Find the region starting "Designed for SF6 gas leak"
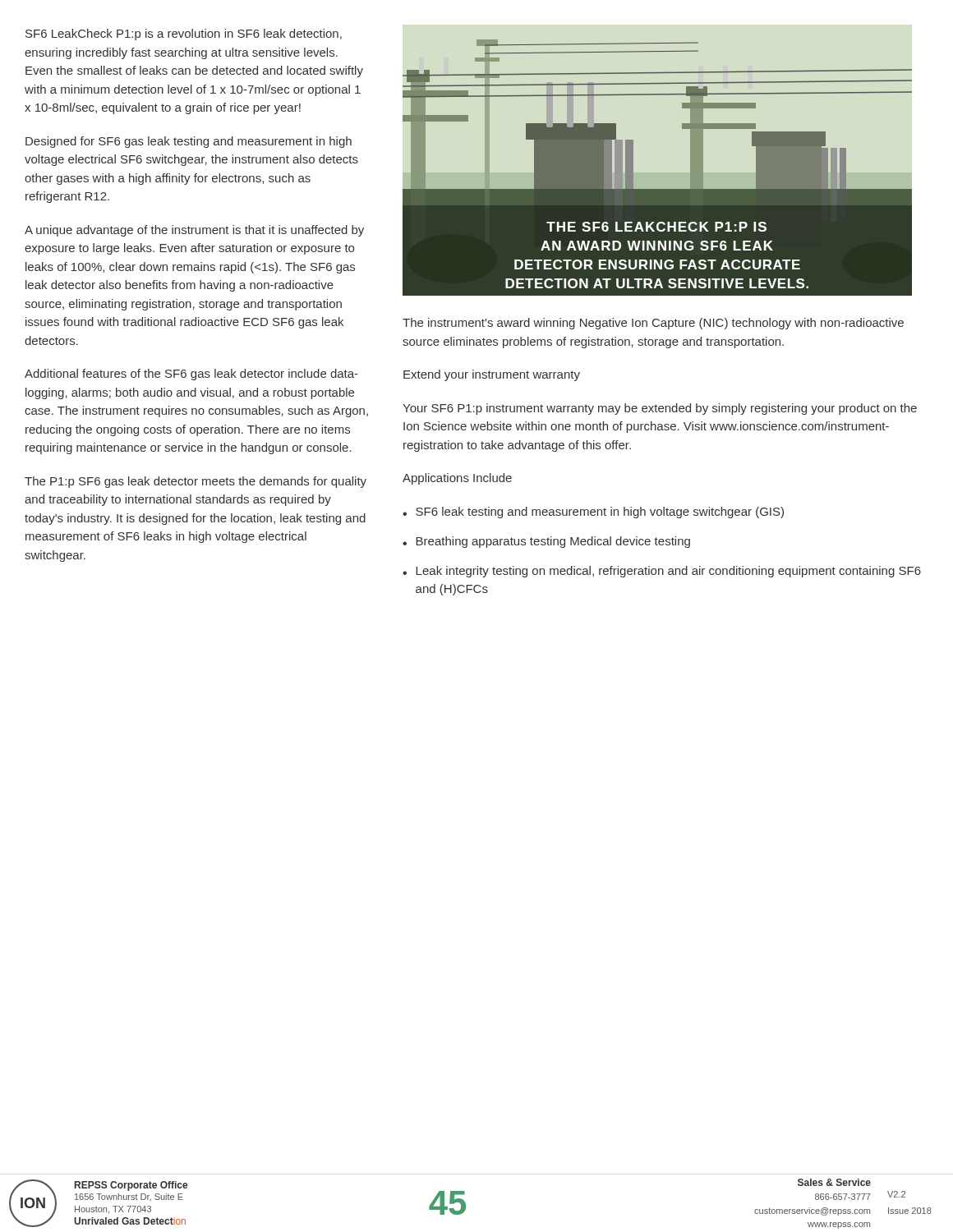Screen dimensions: 1232x953 tap(197, 169)
